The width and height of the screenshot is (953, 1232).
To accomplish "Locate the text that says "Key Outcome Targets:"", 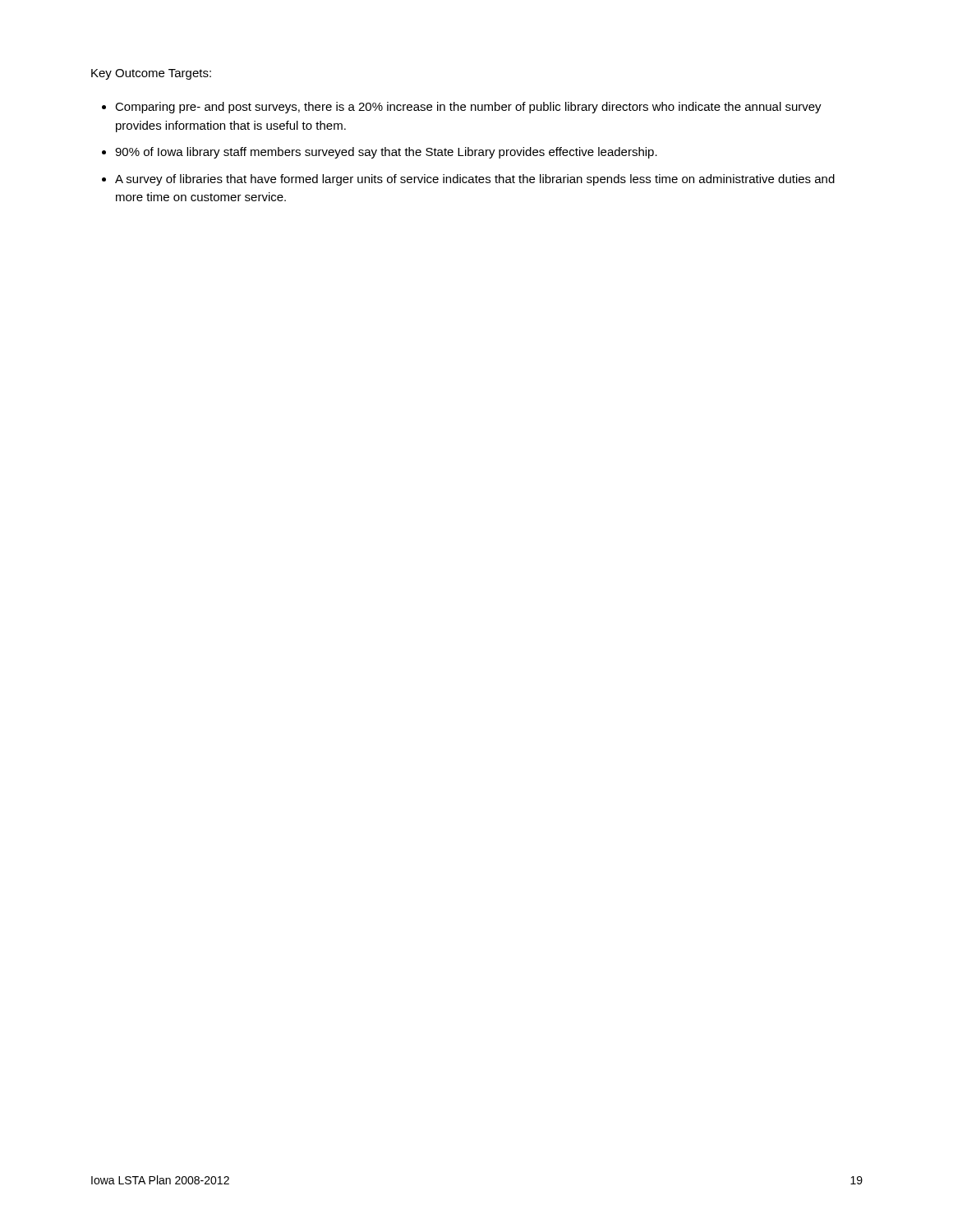I will (151, 73).
